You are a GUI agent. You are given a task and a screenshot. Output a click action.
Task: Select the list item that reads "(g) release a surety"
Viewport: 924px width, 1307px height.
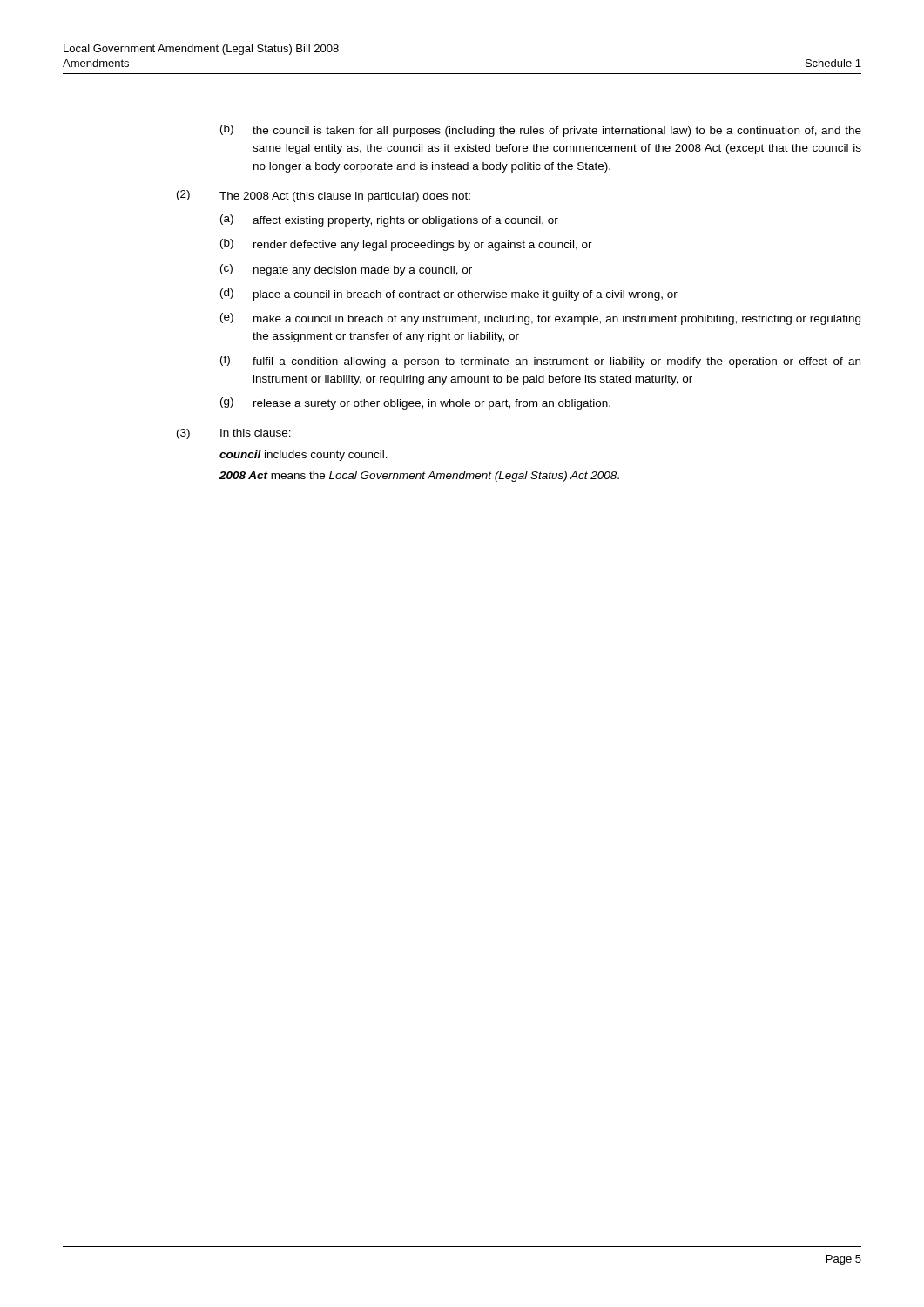(x=519, y=404)
